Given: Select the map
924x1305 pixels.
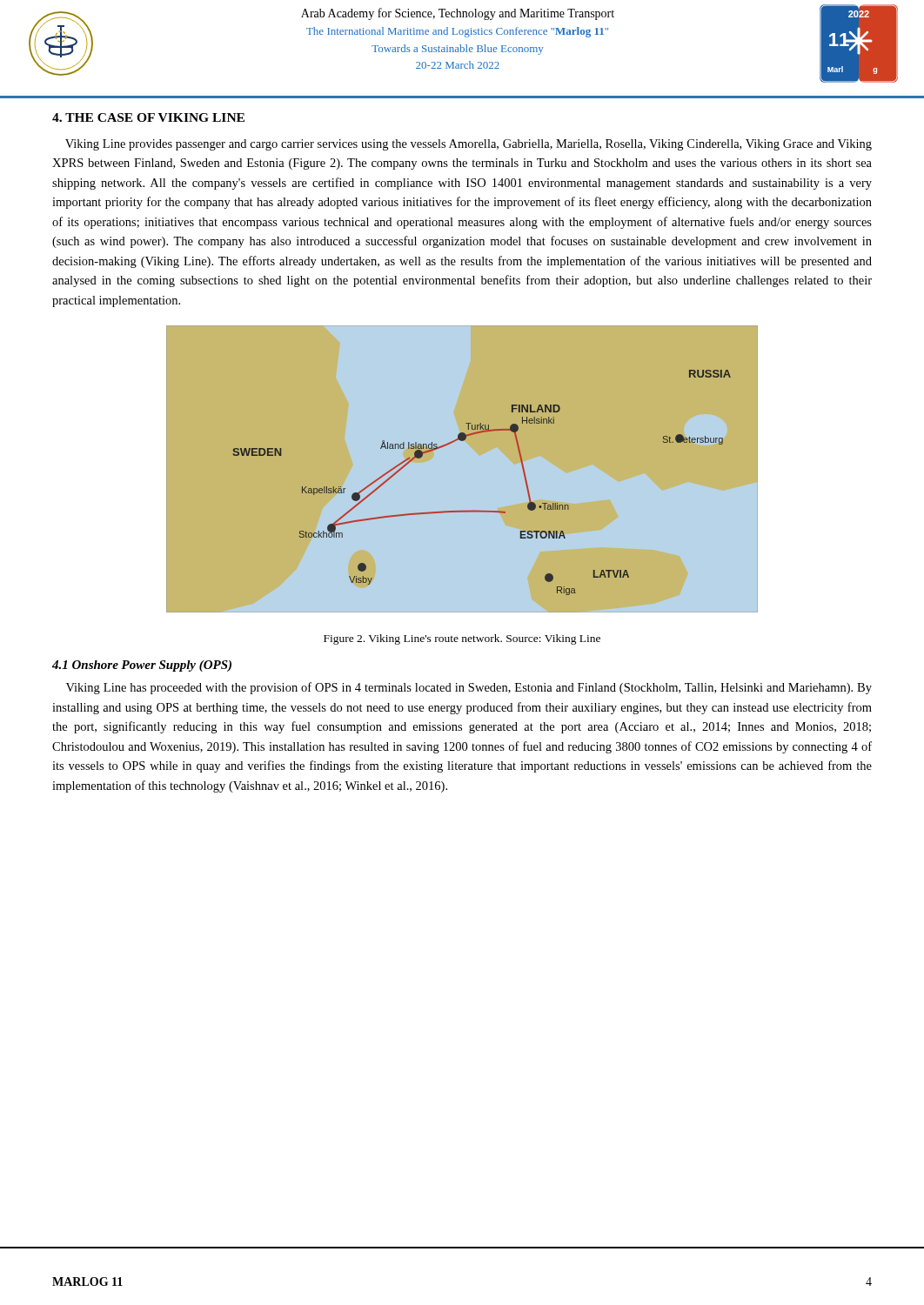Looking at the screenshot, I should (x=462, y=471).
